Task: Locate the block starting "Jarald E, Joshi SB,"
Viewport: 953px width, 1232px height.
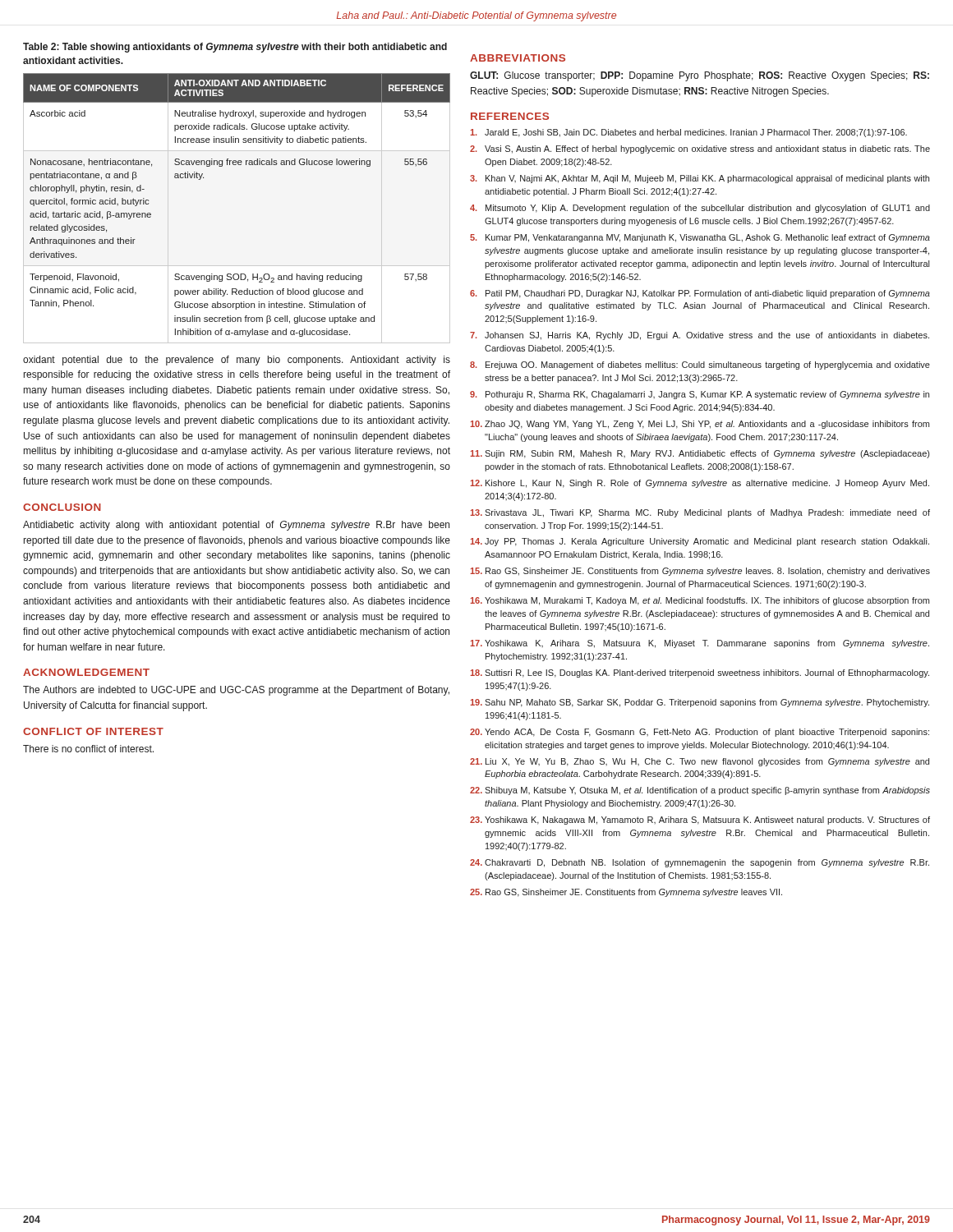Action: coord(700,133)
